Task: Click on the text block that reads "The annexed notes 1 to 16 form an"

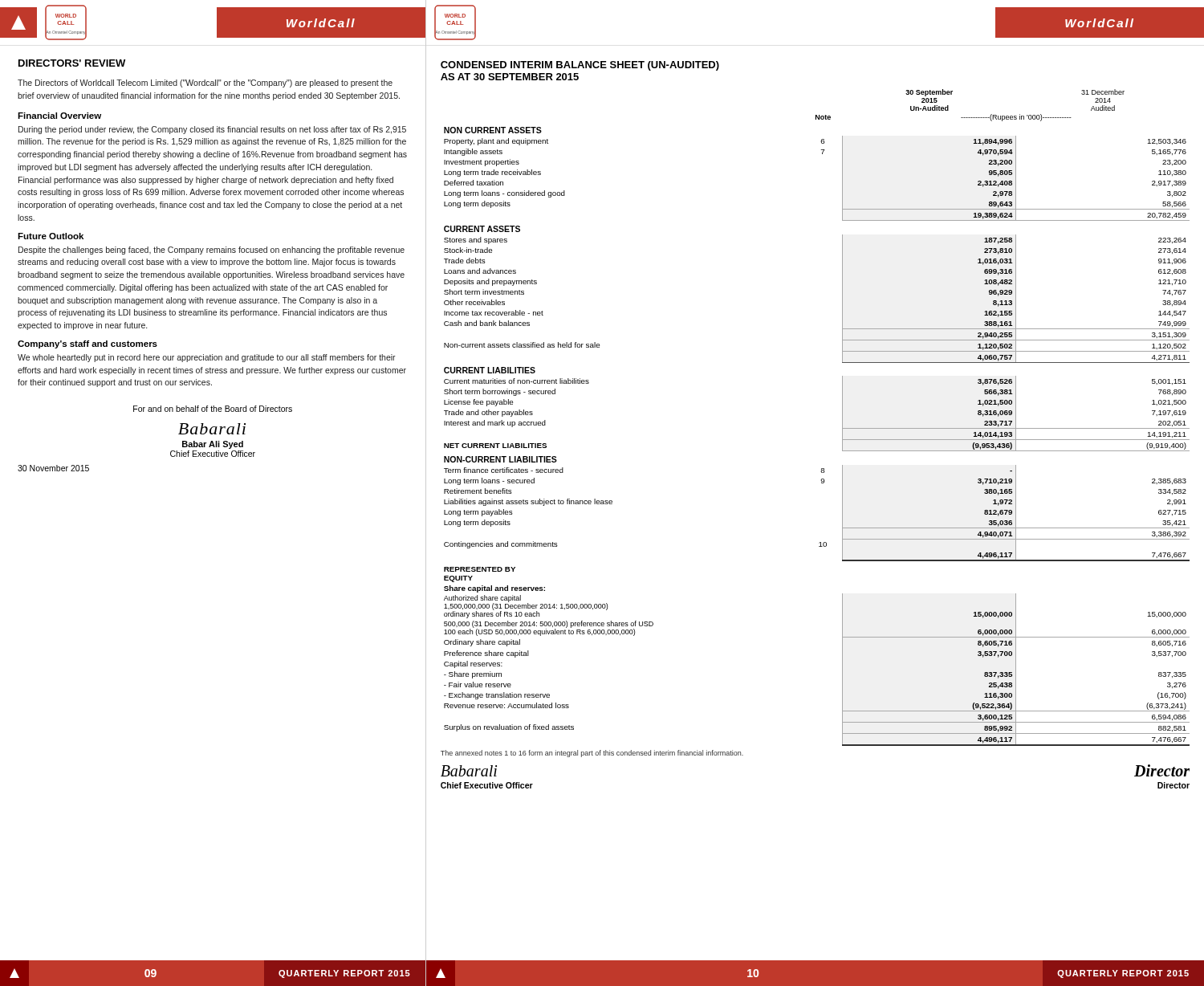Action: pos(592,753)
